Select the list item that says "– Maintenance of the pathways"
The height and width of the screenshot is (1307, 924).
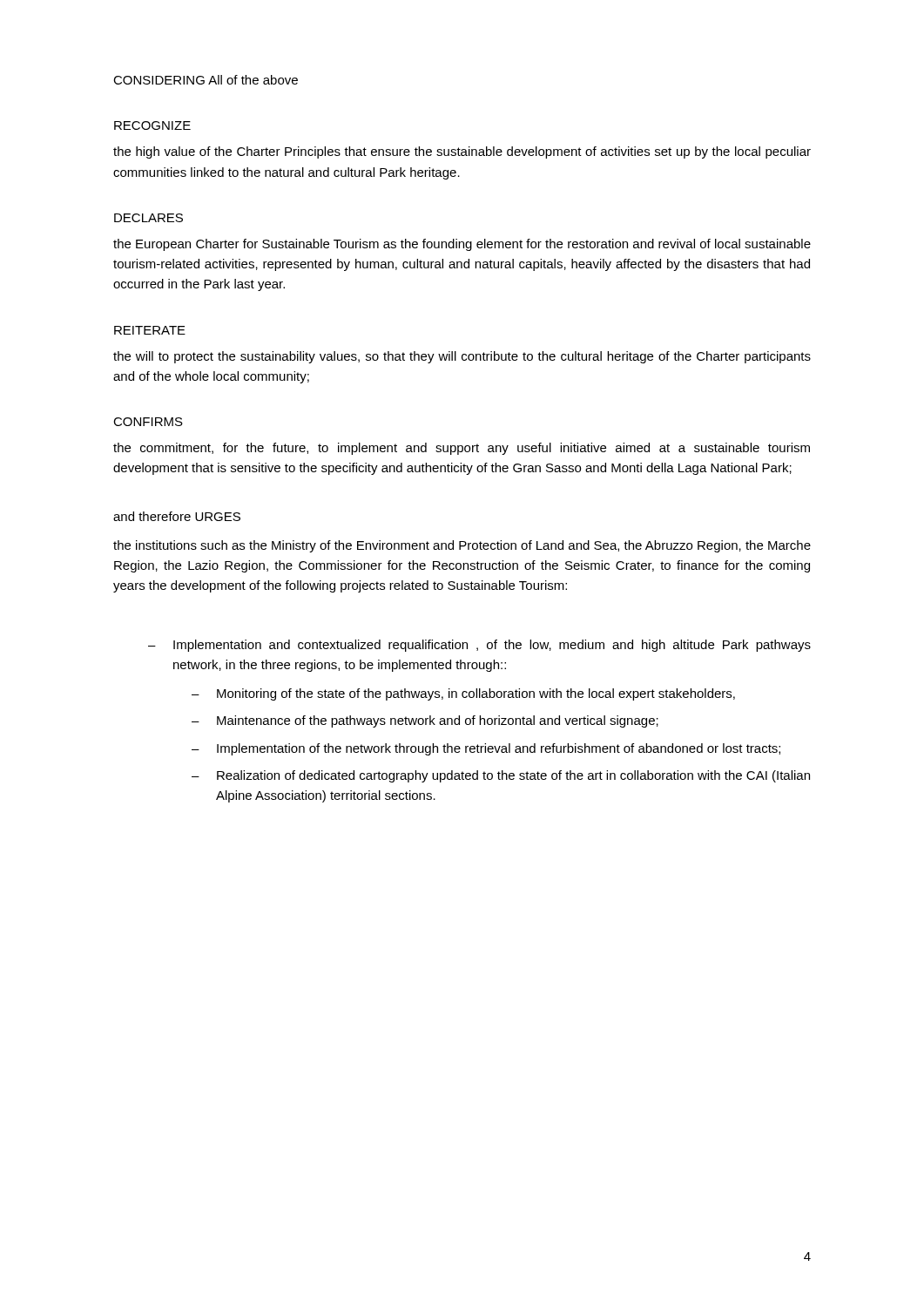coord(501,720)
